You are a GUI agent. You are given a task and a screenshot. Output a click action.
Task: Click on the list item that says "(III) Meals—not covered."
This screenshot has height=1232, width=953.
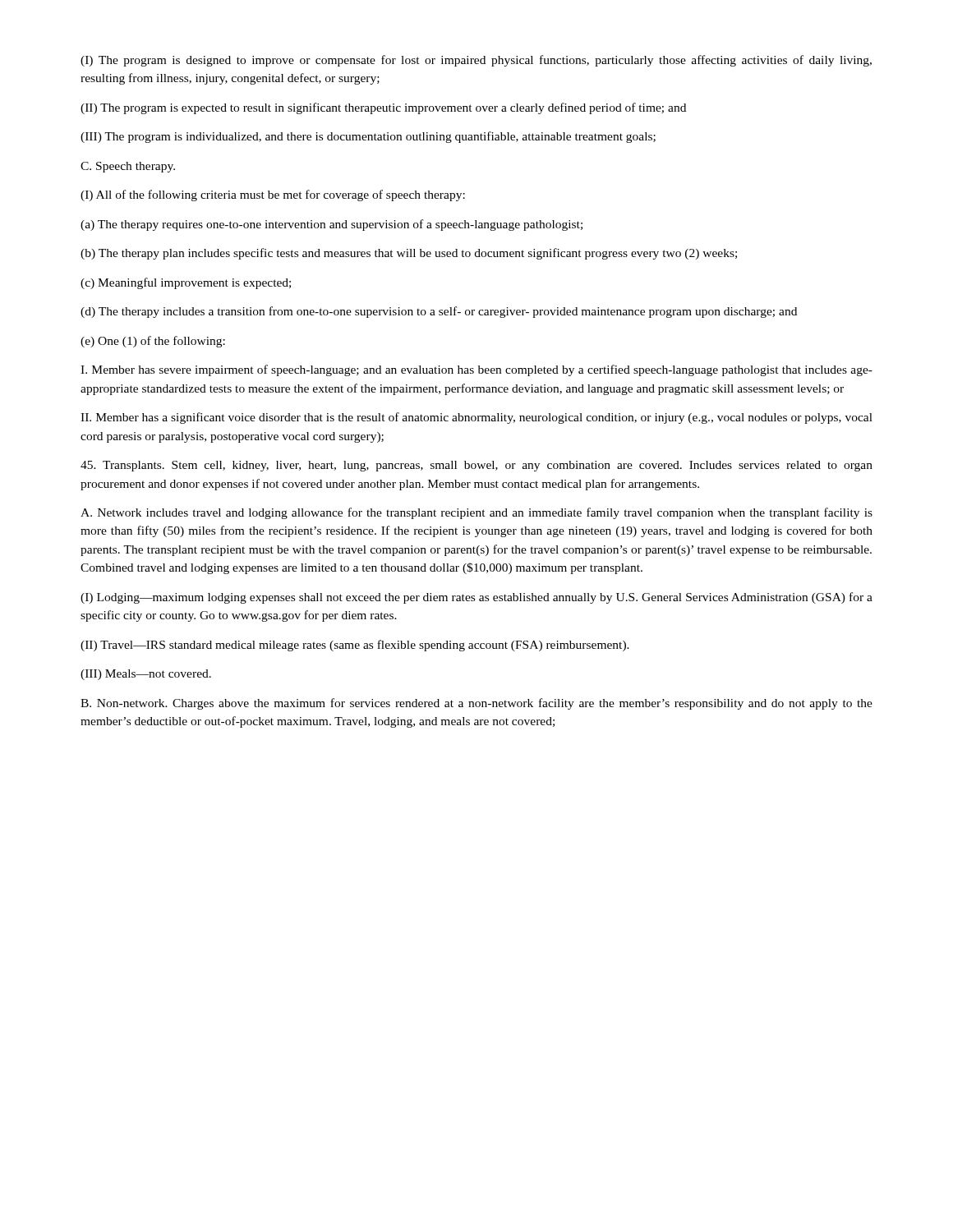[x=146, y=673]
